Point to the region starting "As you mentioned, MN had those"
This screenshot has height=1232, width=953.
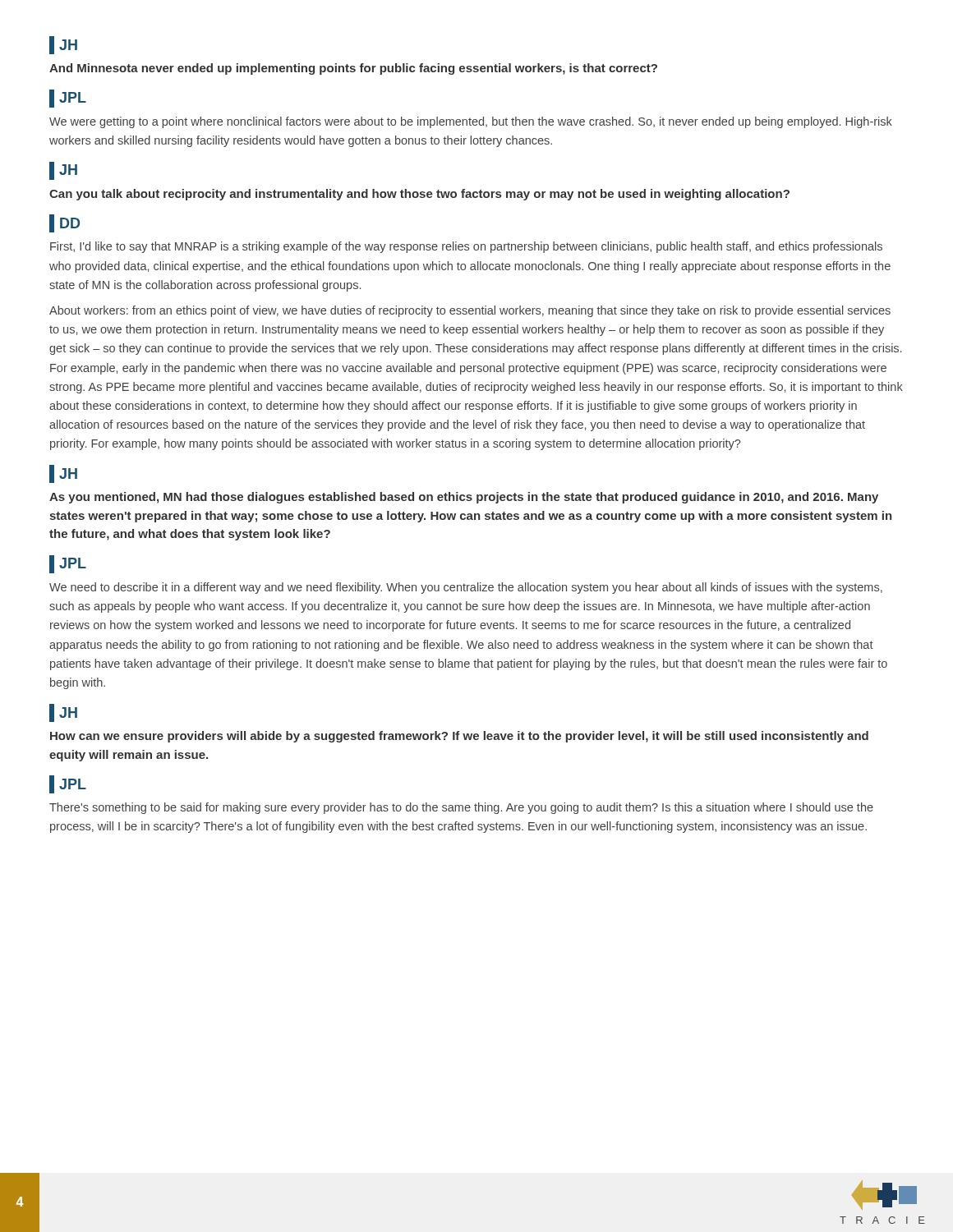click(x=471, y=515)
